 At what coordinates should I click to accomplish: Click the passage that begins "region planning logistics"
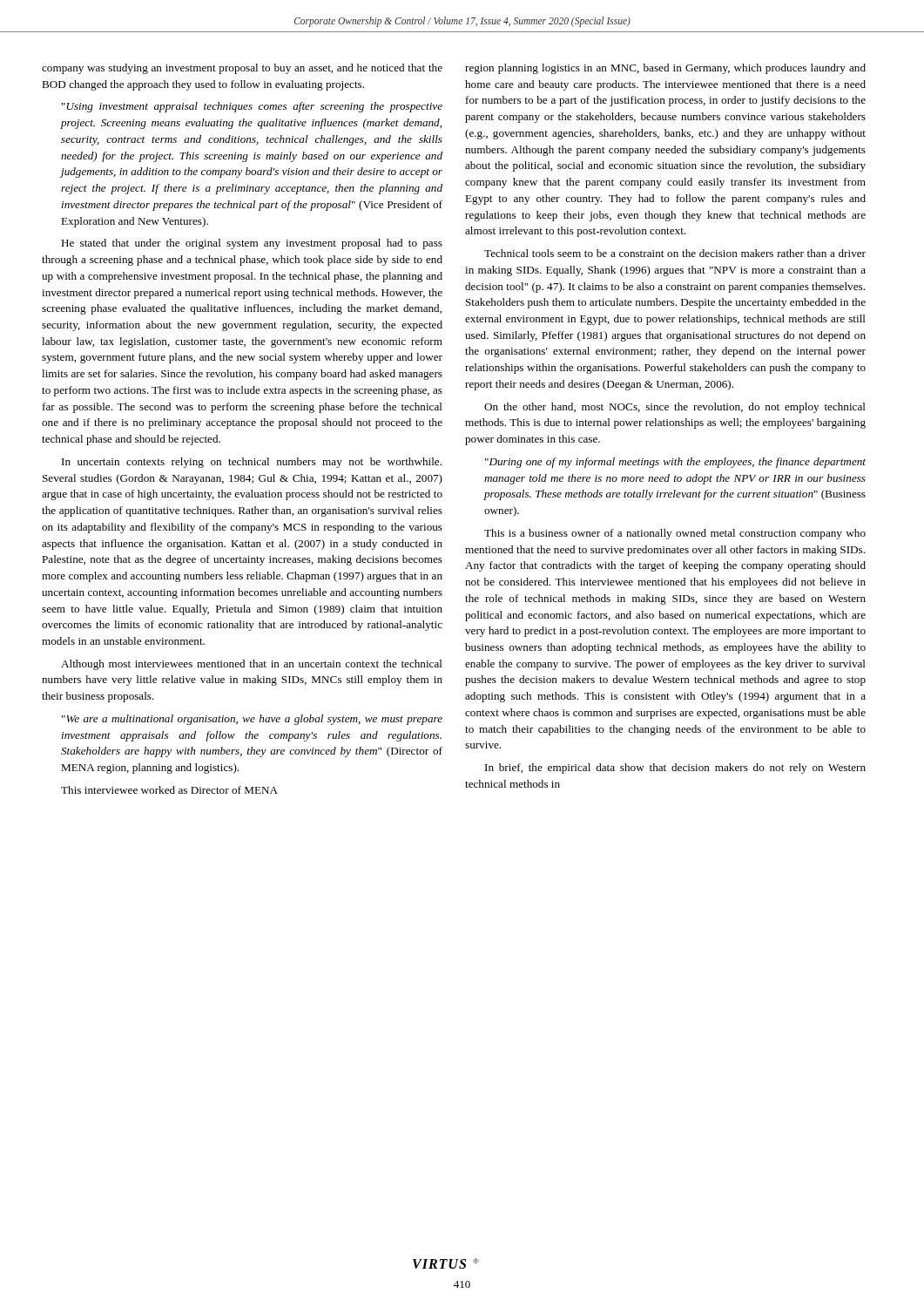[x=665, y=426]
